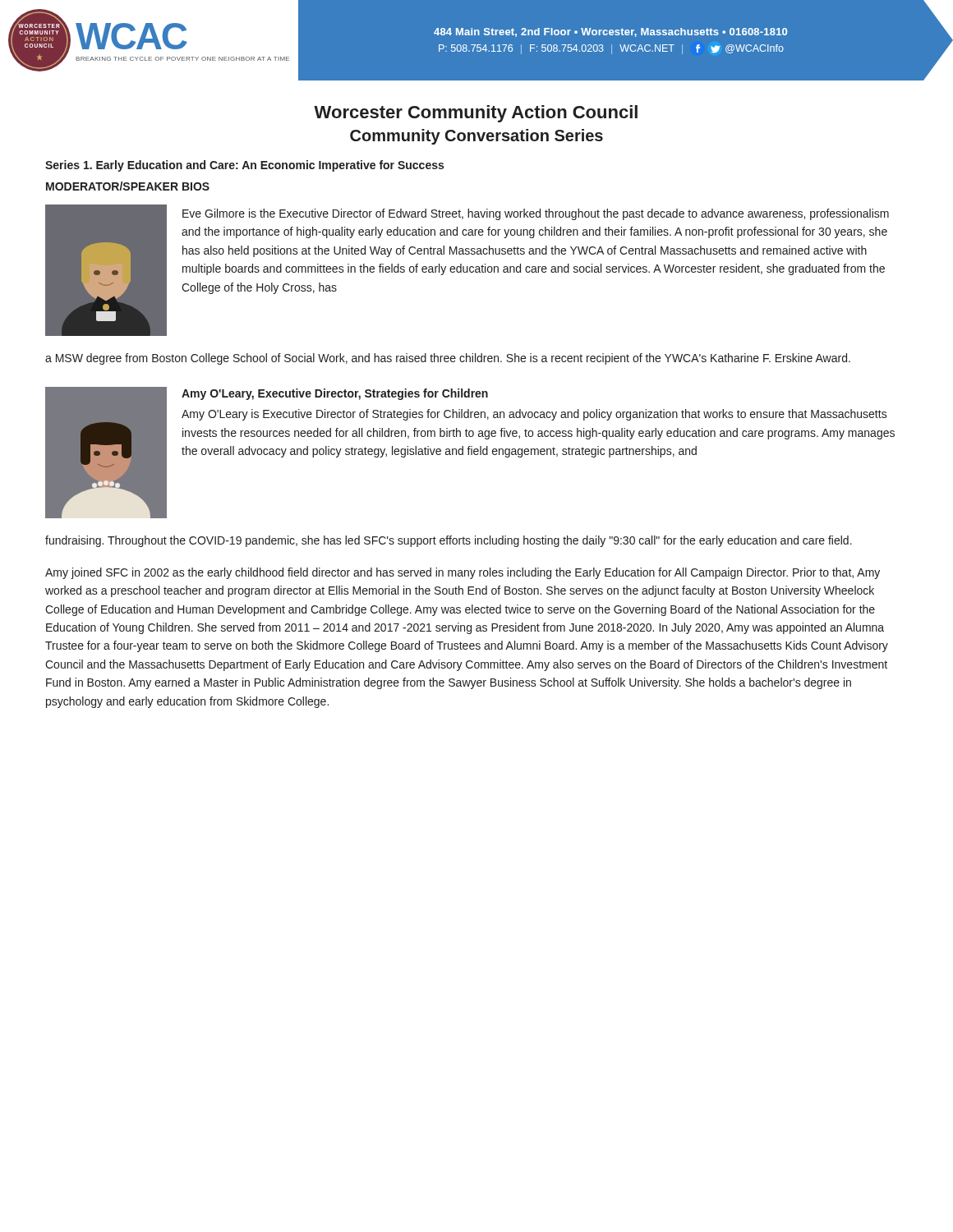Find the text block containing "Amy O'Leary is"

pos(538,433)
